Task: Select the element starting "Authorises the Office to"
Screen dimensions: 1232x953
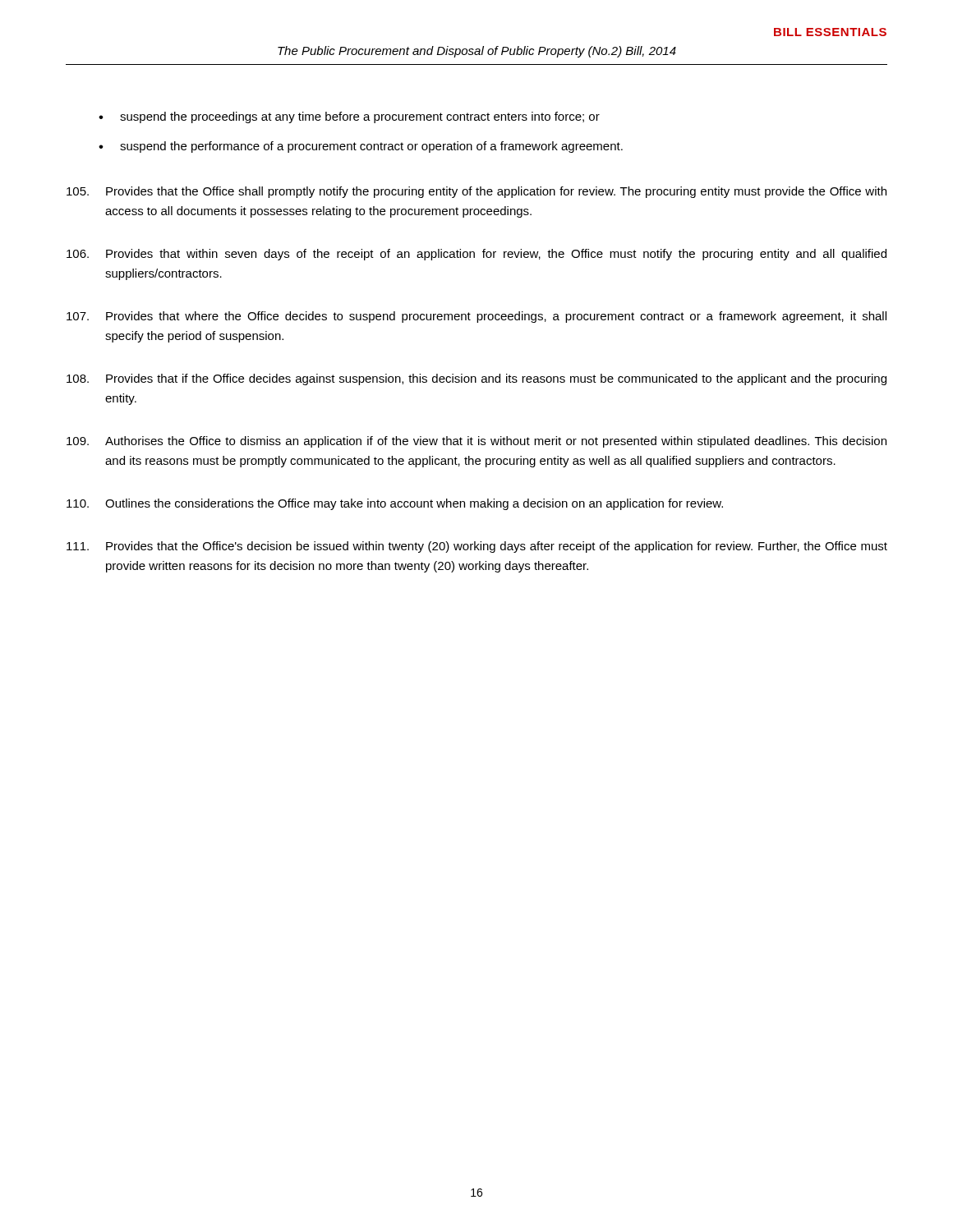Action: click(476, 451)
